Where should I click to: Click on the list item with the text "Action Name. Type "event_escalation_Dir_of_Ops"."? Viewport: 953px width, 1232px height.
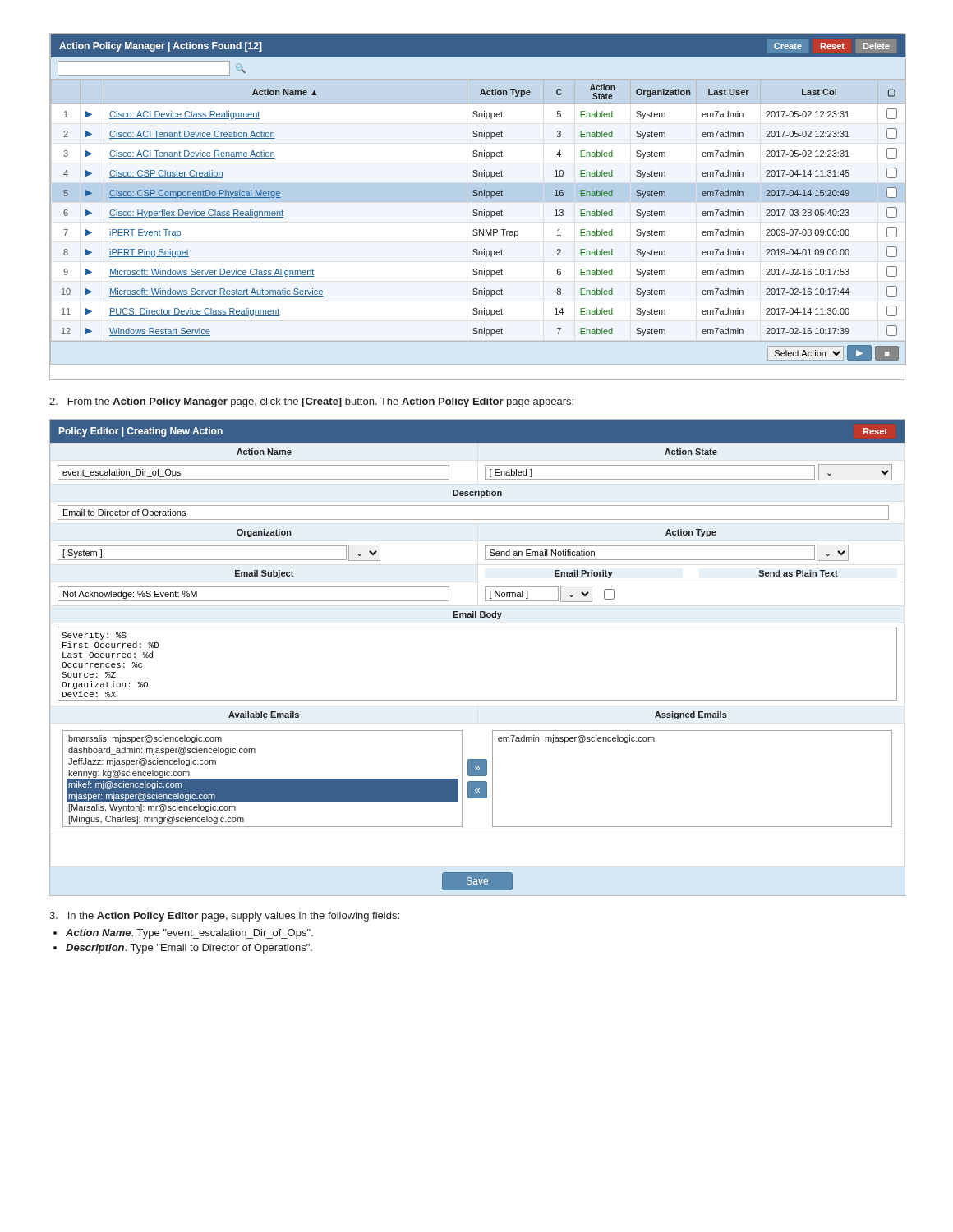190,933
